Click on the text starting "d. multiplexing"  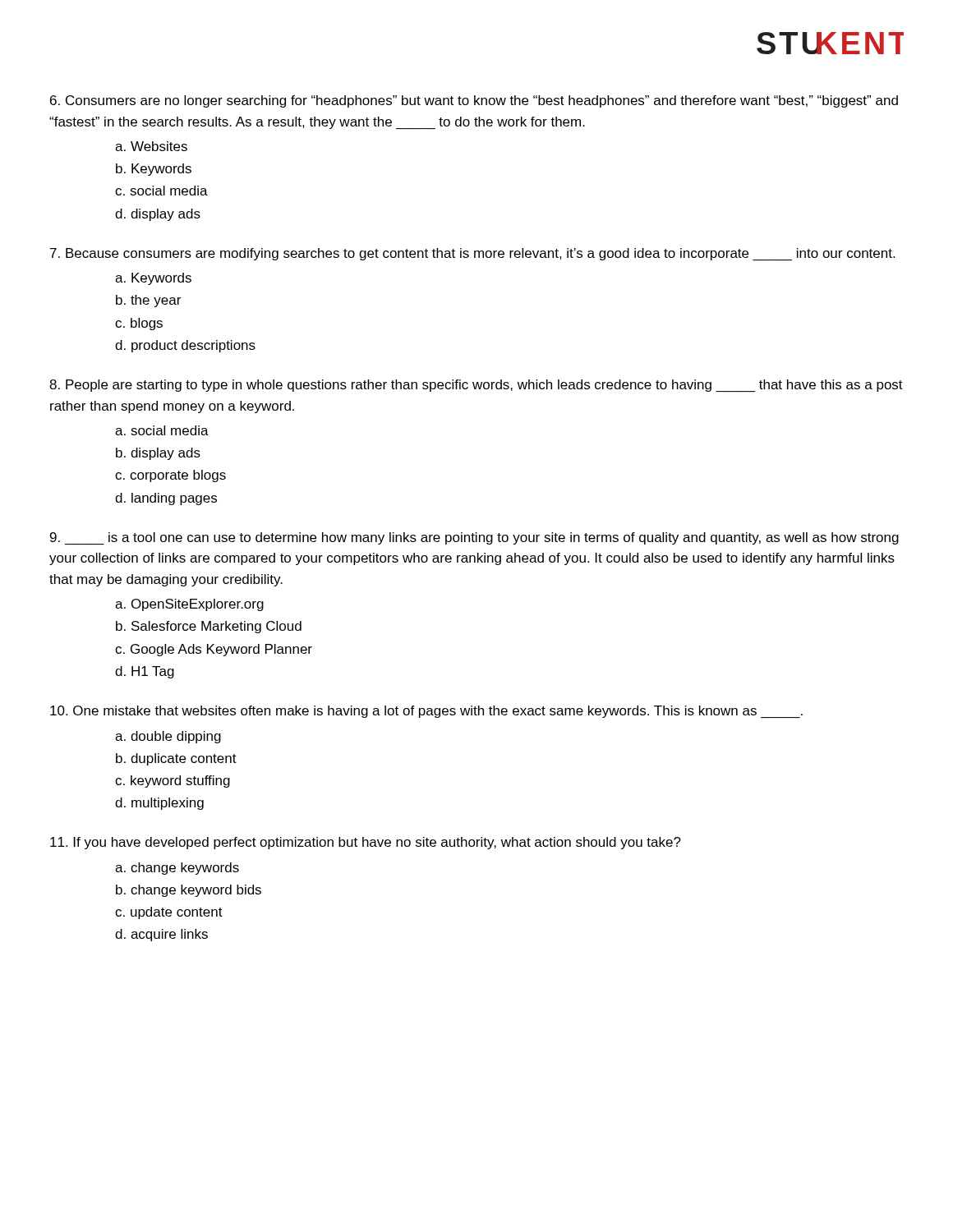[160, 803]
